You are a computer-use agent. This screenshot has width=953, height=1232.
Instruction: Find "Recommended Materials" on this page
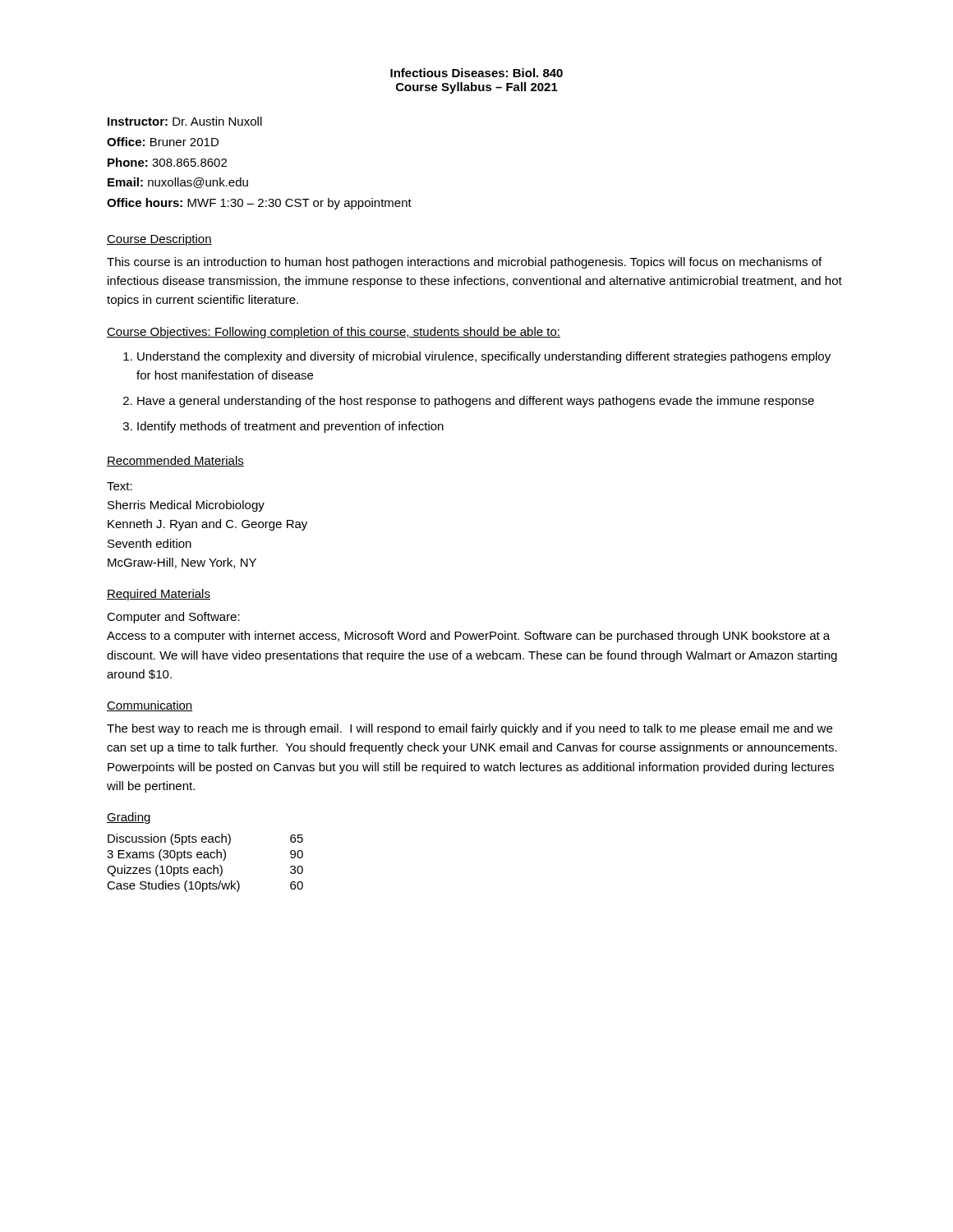175,460
